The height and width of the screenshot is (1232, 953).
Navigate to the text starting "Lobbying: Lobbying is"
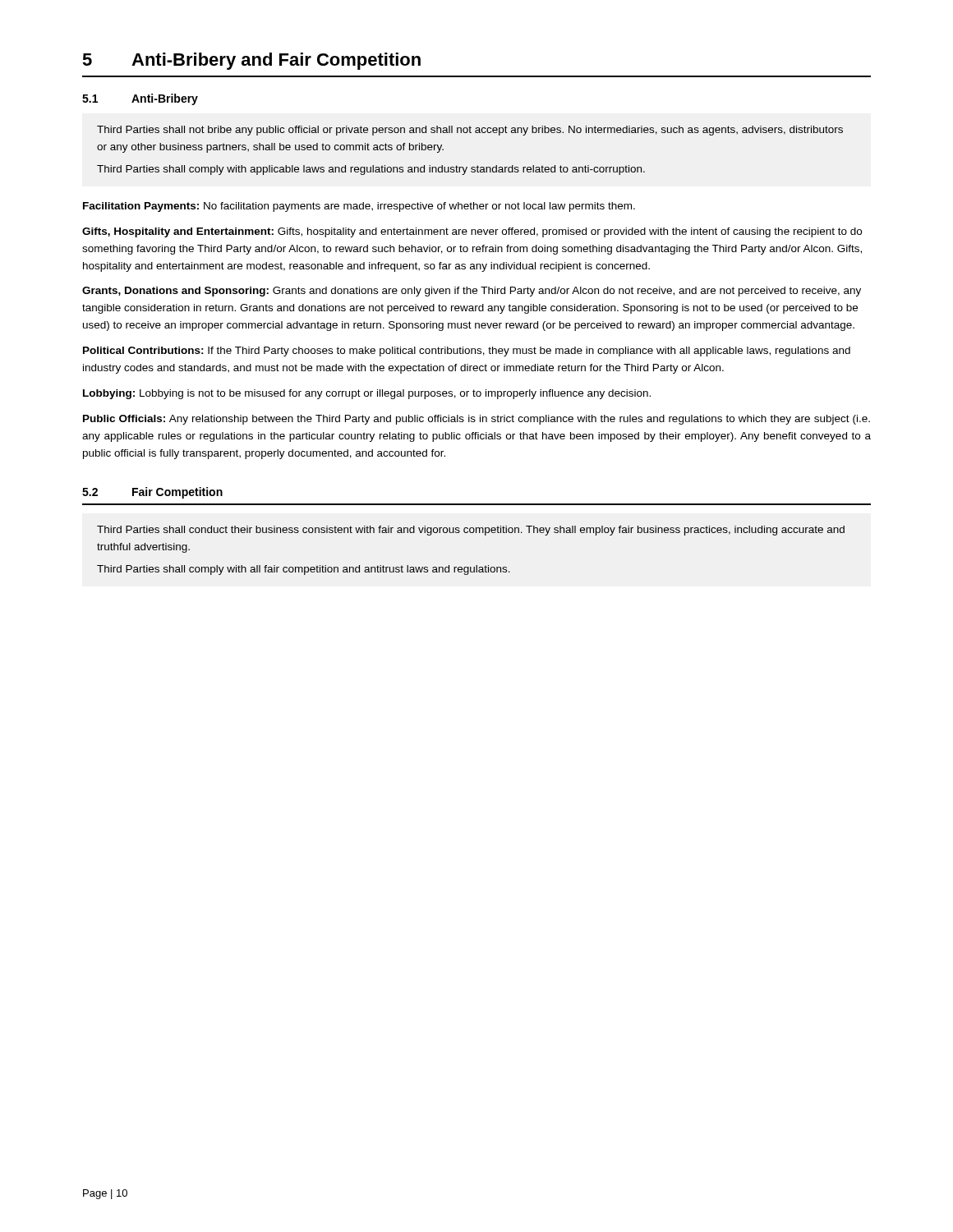tap(367, 393)
